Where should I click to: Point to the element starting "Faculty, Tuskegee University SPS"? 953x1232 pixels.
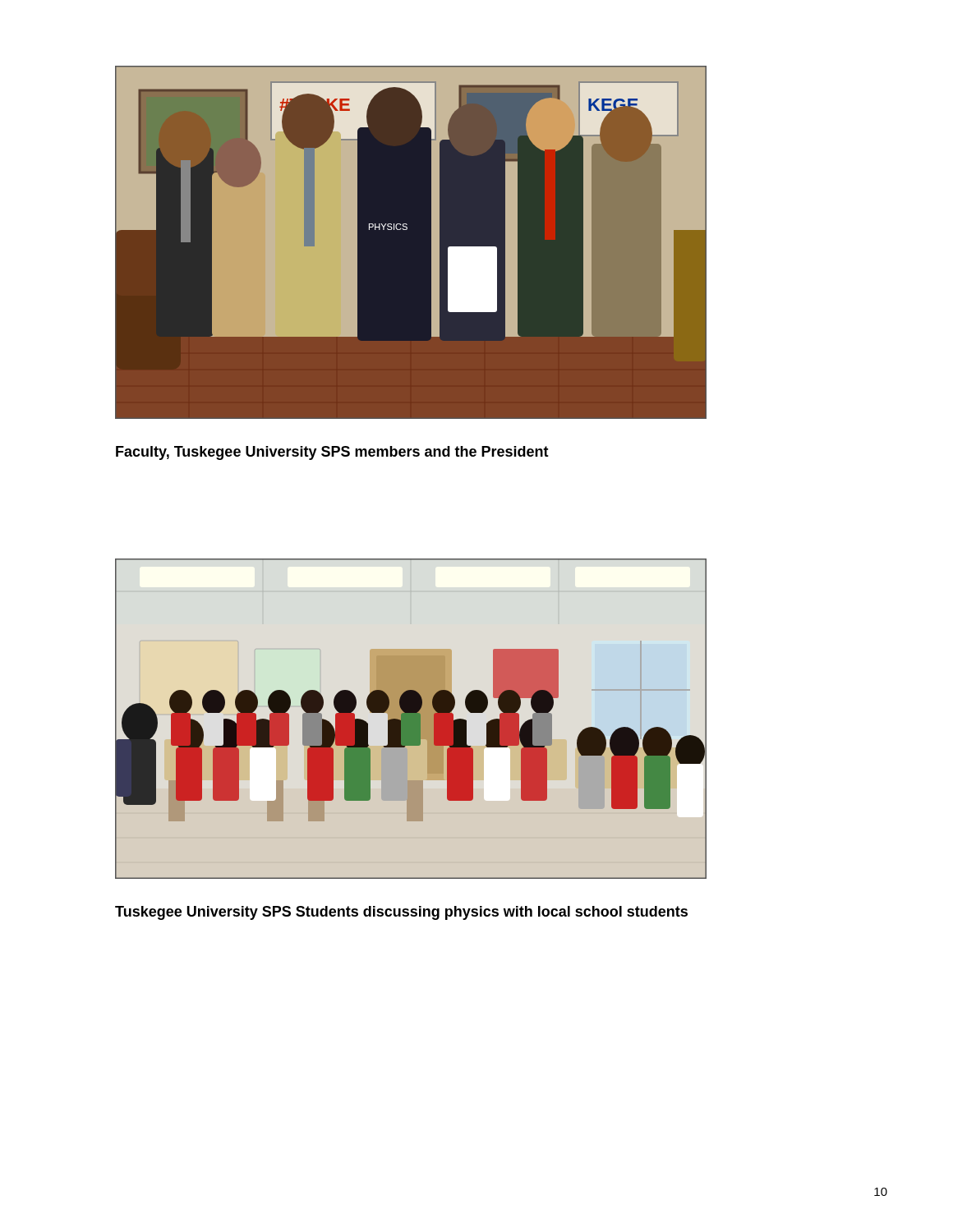[x=332, y=452]
